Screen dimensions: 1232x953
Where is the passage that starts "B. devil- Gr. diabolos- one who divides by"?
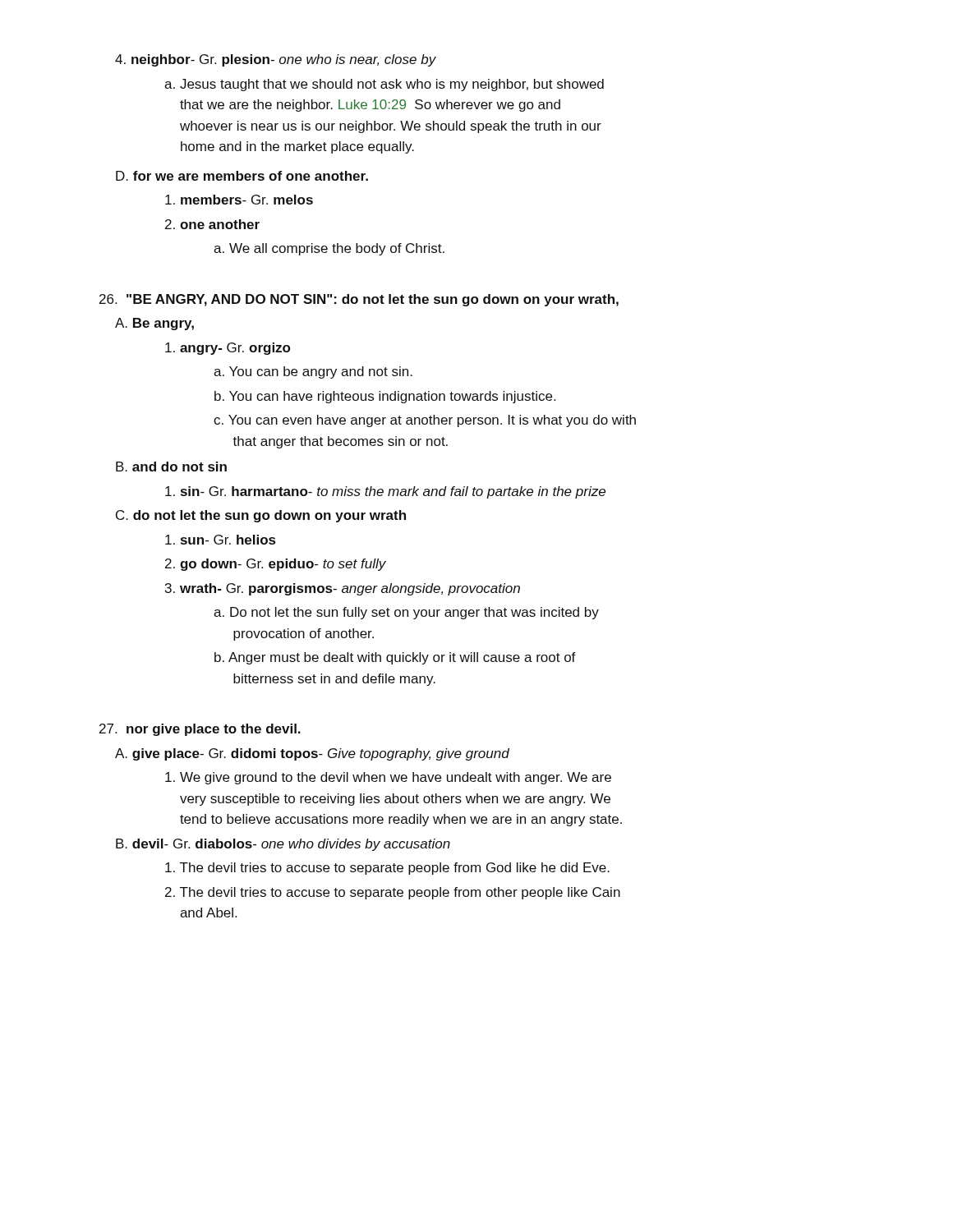[x=283, y=843]
